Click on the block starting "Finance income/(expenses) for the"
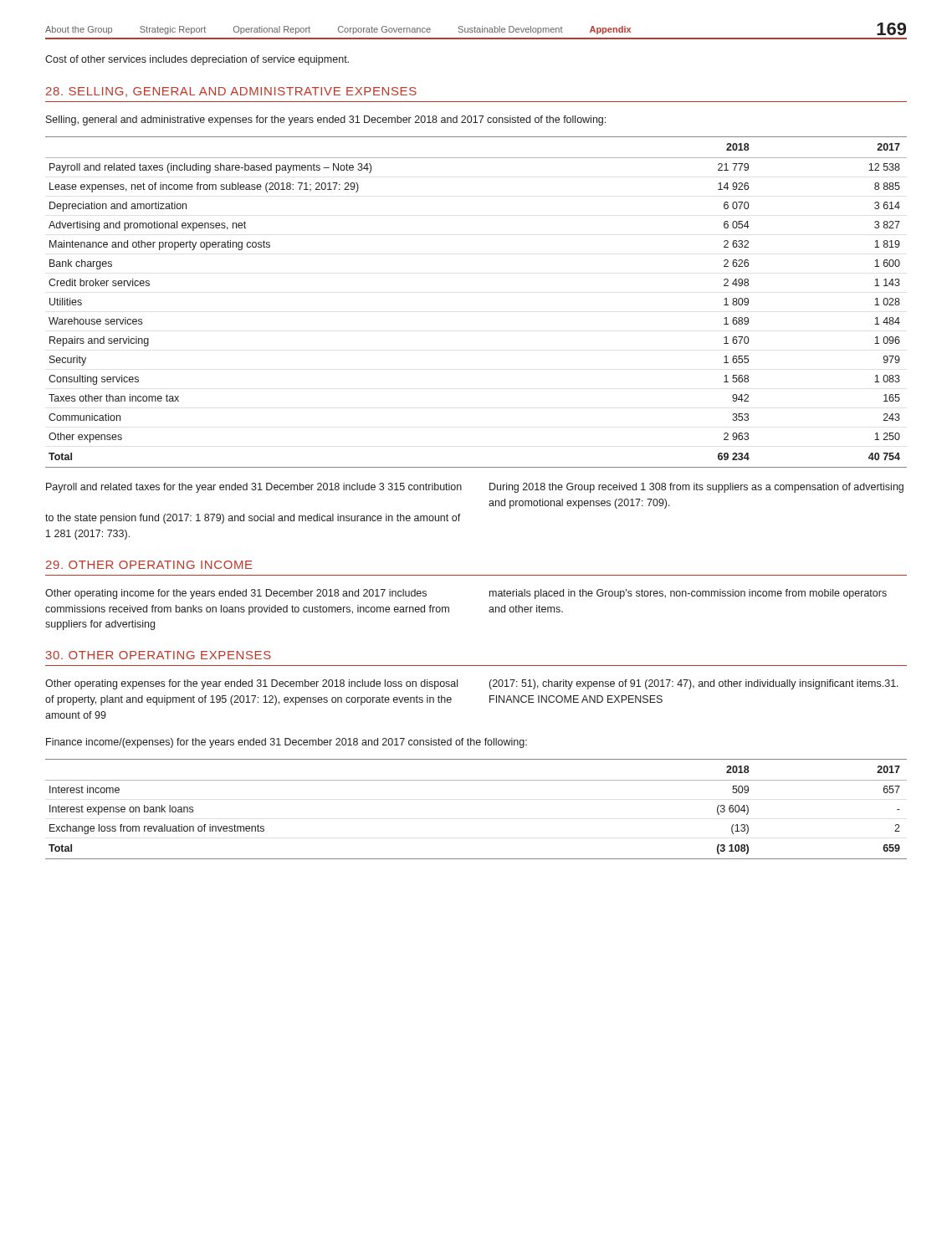This screenshot has width=952, height=1255. 286,742
